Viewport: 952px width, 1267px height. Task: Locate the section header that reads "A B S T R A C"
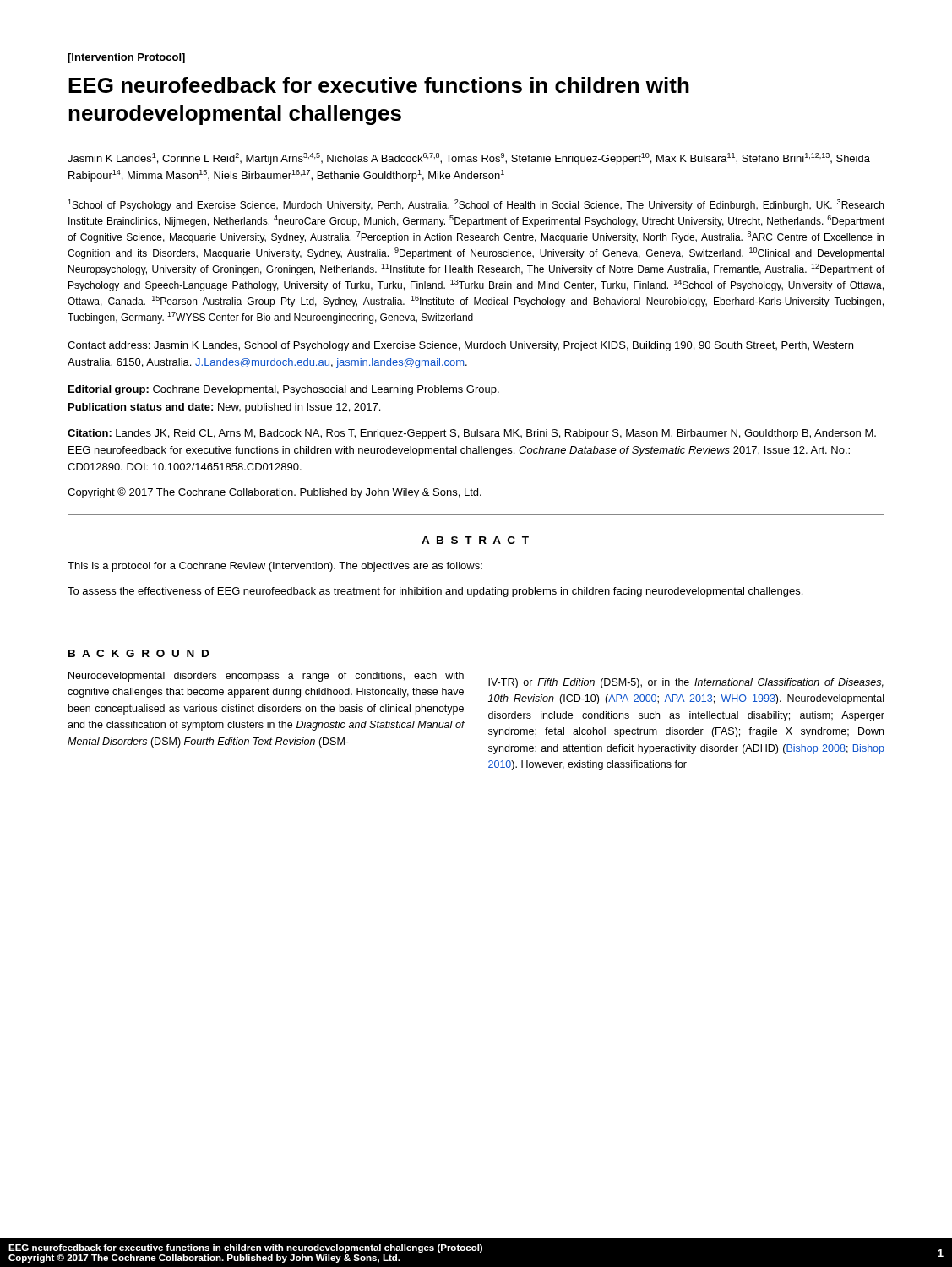point(476,540)
